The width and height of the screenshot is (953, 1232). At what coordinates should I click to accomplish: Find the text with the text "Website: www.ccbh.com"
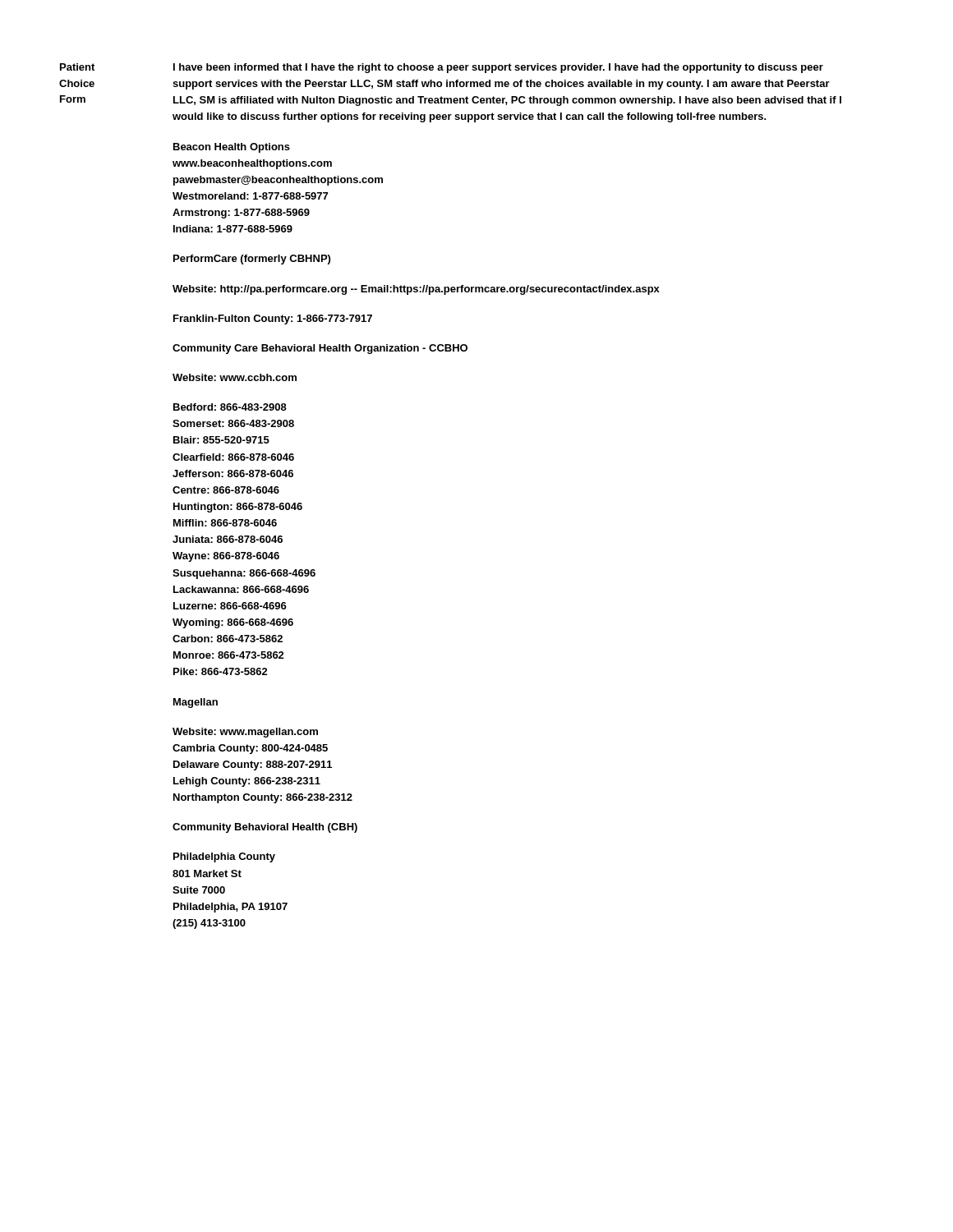(235, 377)
